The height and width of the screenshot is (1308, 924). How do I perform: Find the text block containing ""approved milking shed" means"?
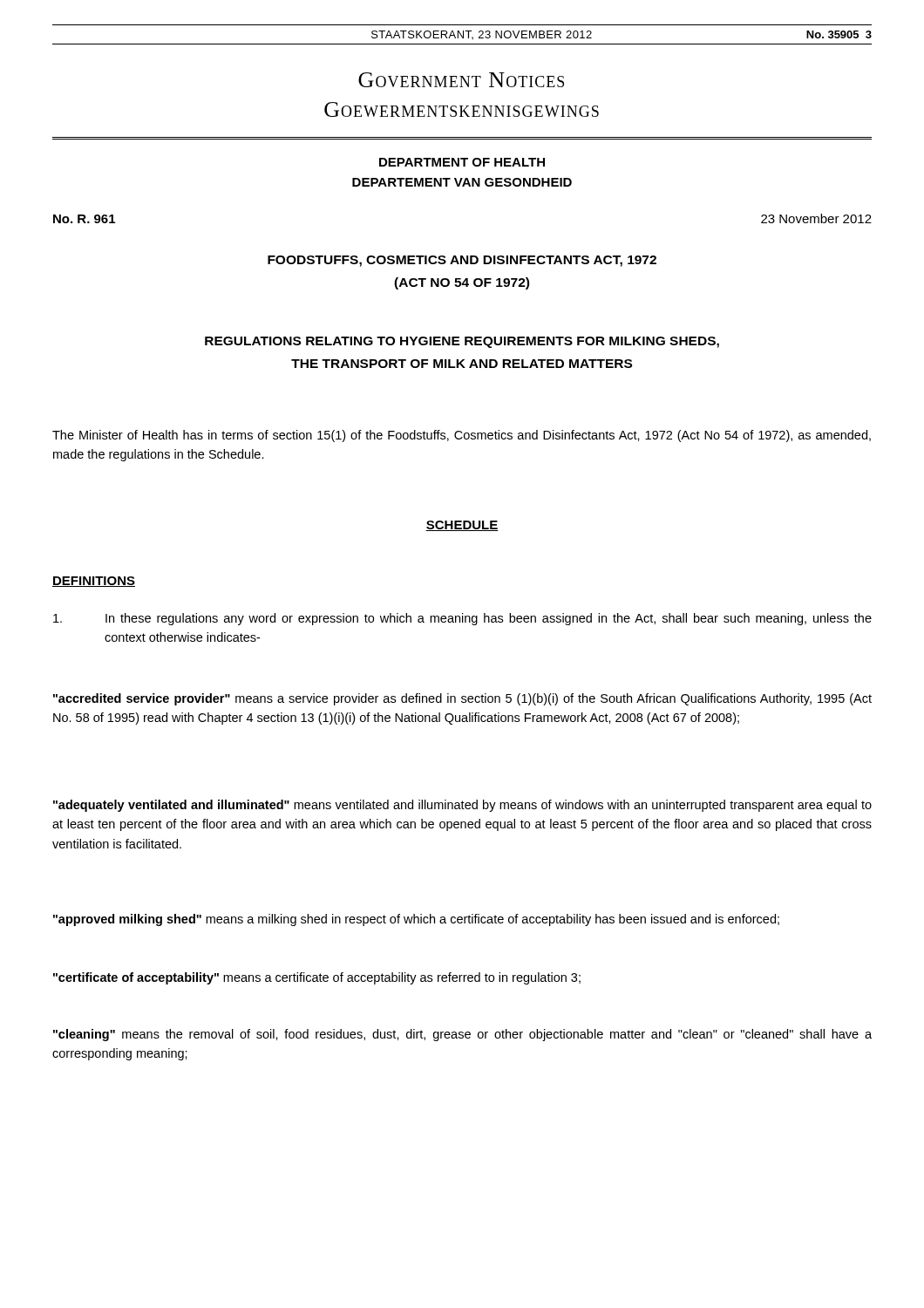point(416,919)
